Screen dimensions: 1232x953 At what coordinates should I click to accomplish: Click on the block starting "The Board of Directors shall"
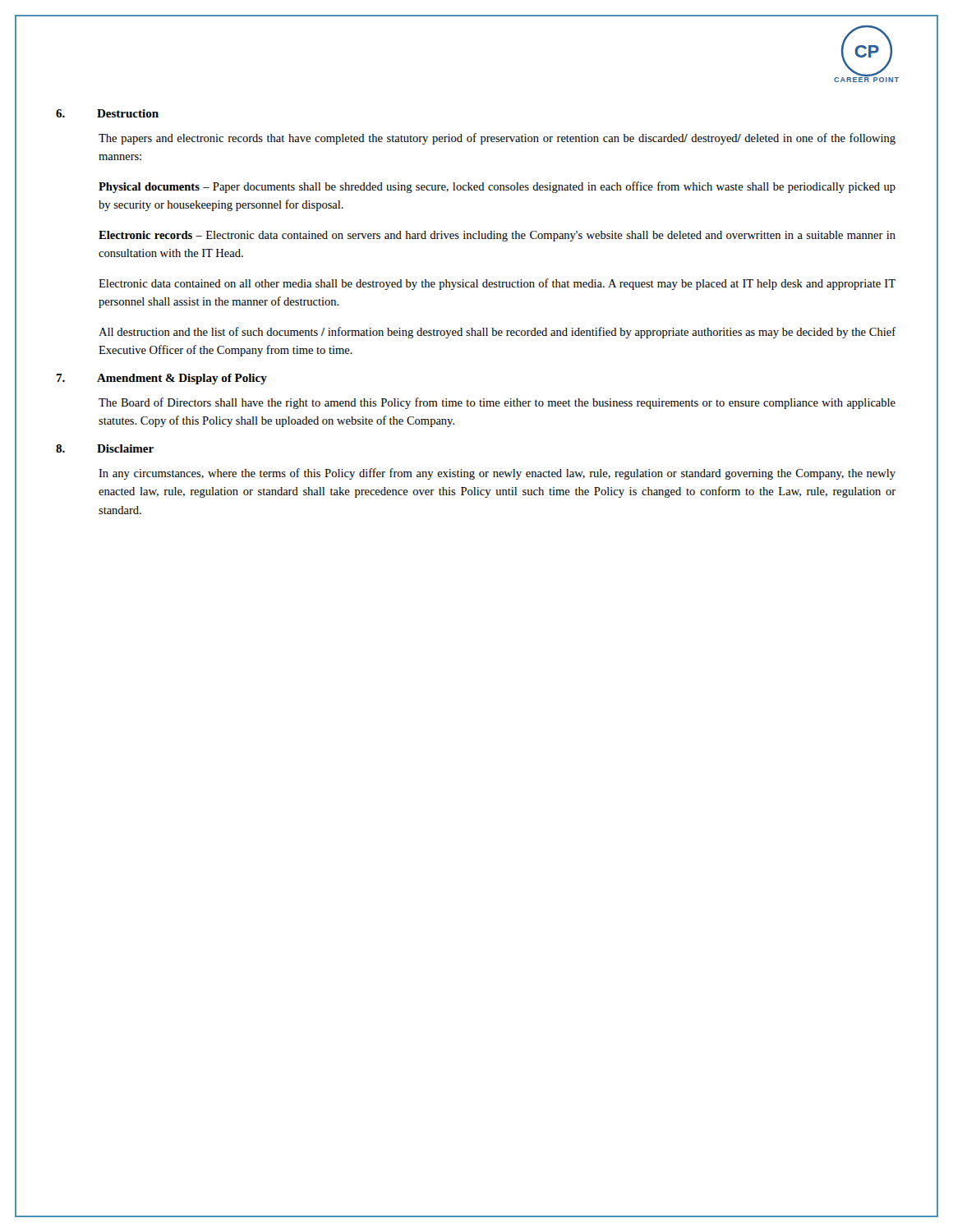[x=497, y=411]
